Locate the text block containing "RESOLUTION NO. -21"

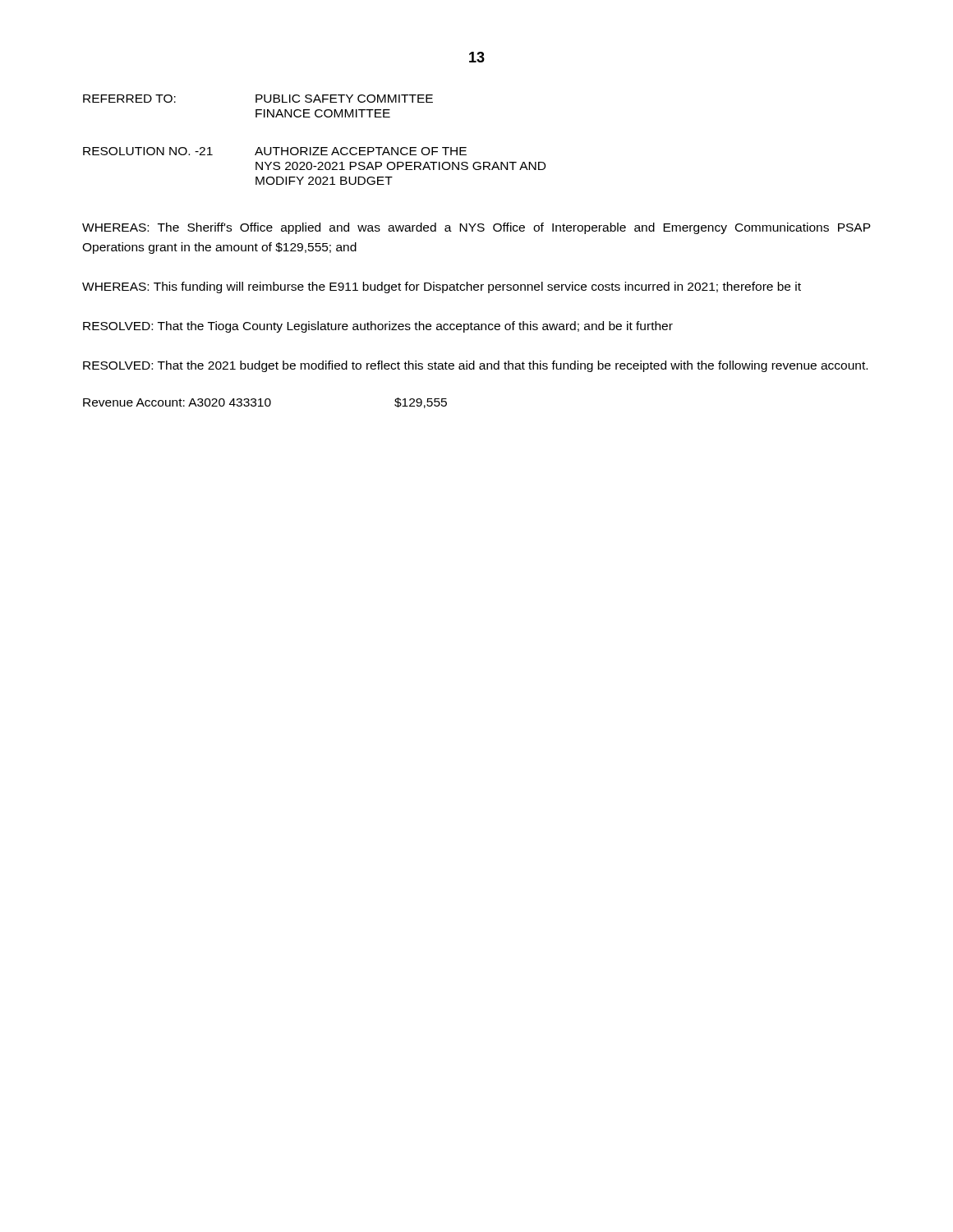click(476, 166)
